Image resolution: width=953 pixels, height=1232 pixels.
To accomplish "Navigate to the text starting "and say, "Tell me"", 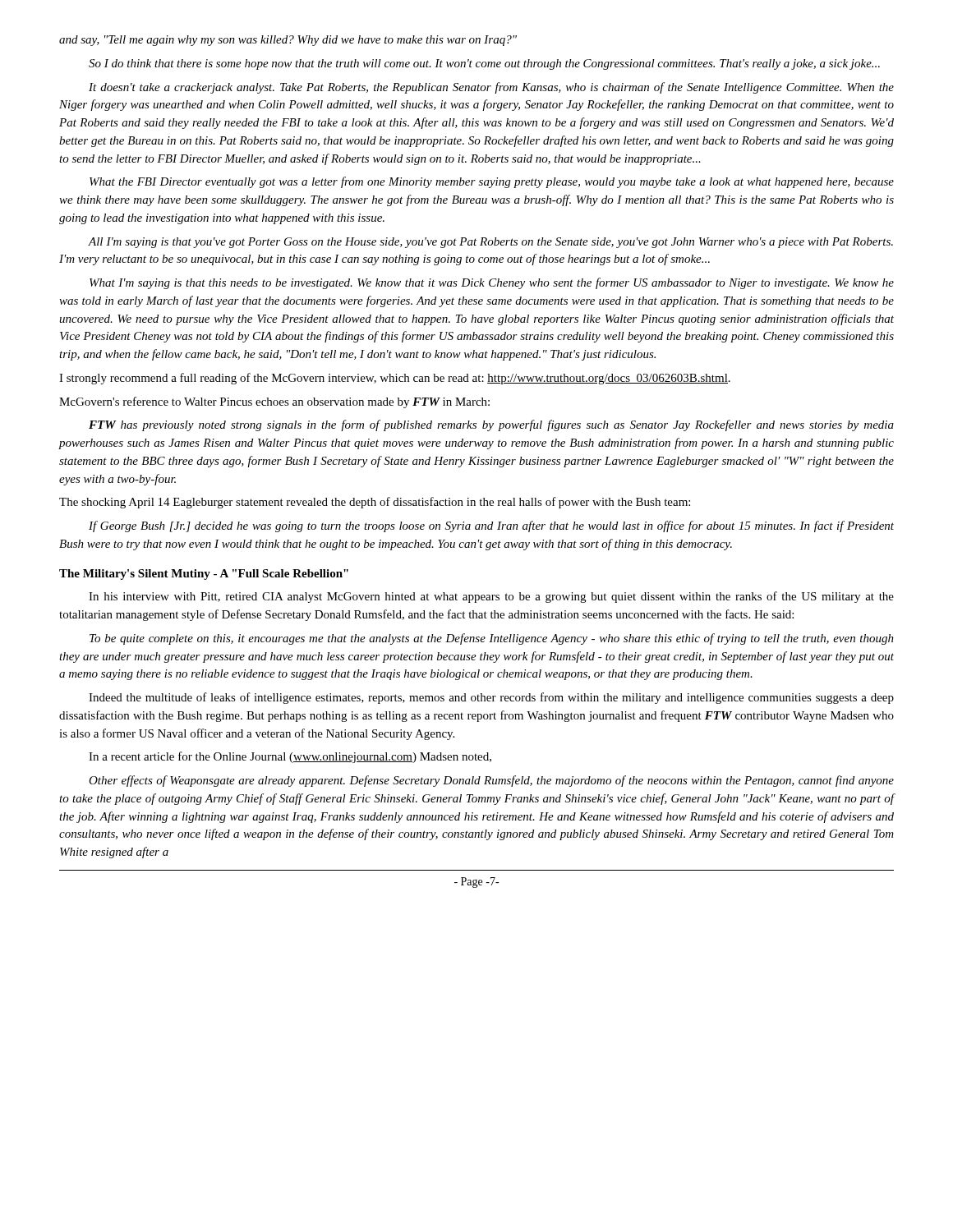I will coord(476,197).
